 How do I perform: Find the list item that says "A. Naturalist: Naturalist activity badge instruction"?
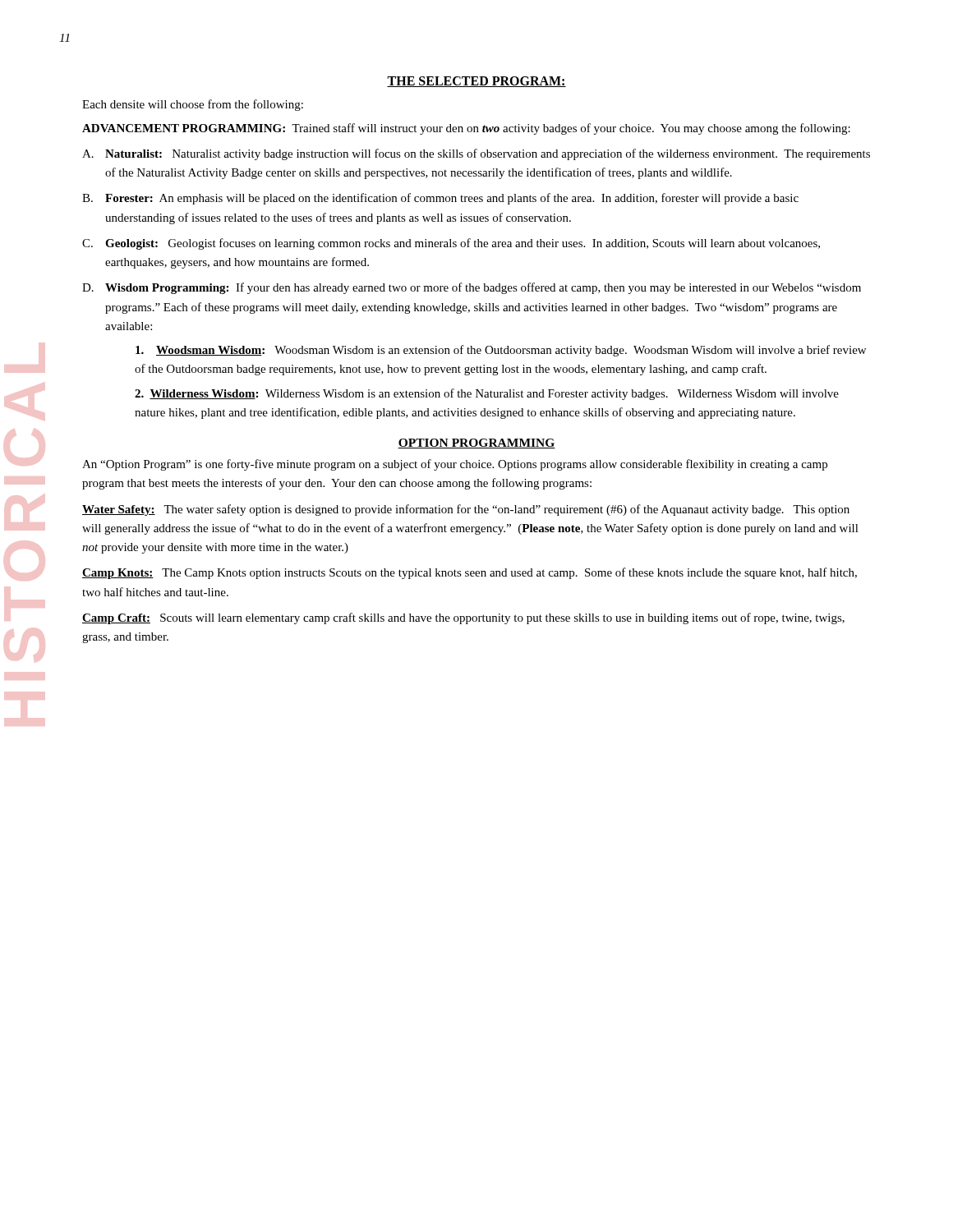point(476,163)
